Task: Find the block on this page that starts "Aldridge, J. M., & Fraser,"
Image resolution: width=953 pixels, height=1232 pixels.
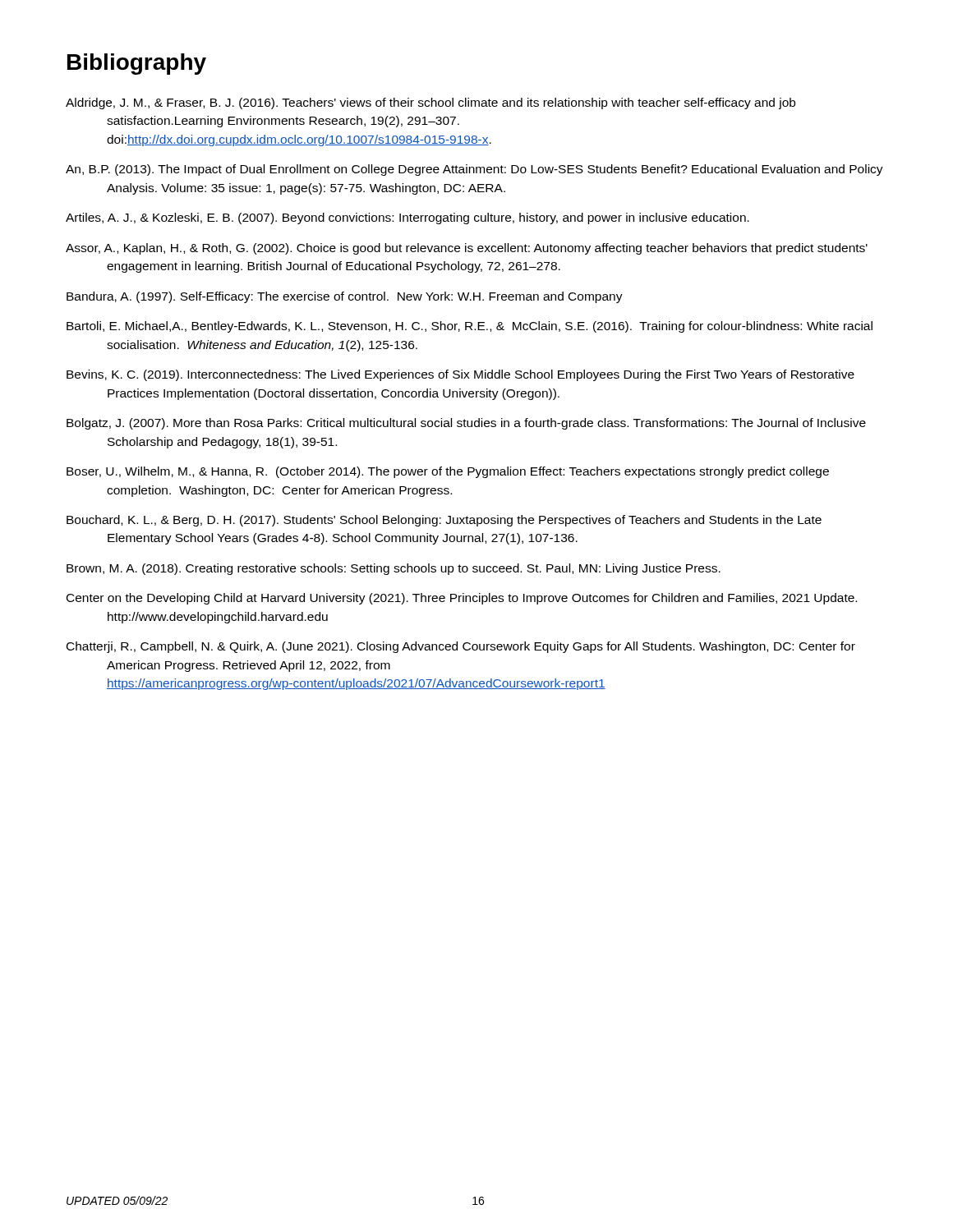Action: (x=431, y=121)
